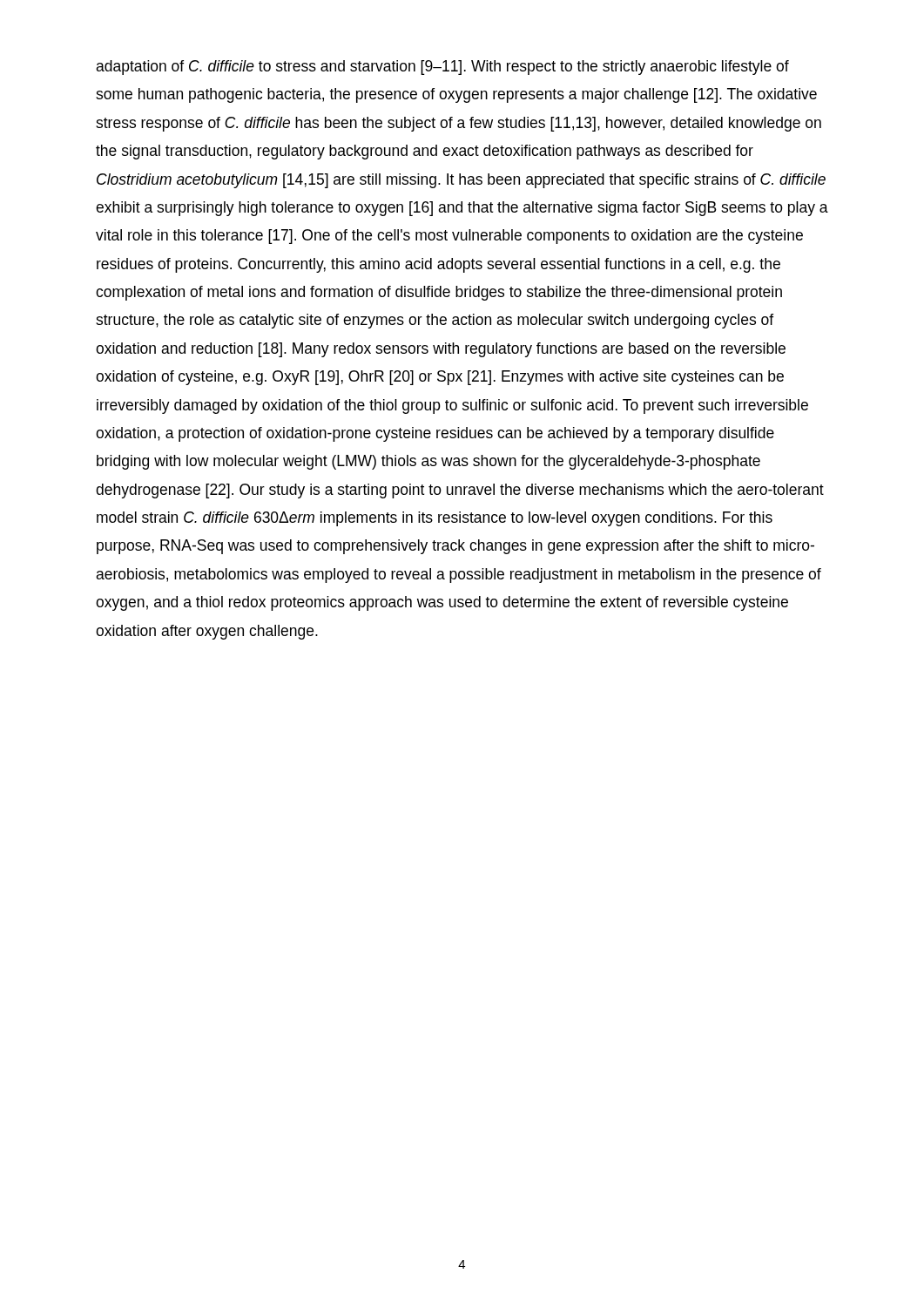Find the block on this page that starts "adaptation of C."
924x1307 pixels.
click(x=462, y=348)
